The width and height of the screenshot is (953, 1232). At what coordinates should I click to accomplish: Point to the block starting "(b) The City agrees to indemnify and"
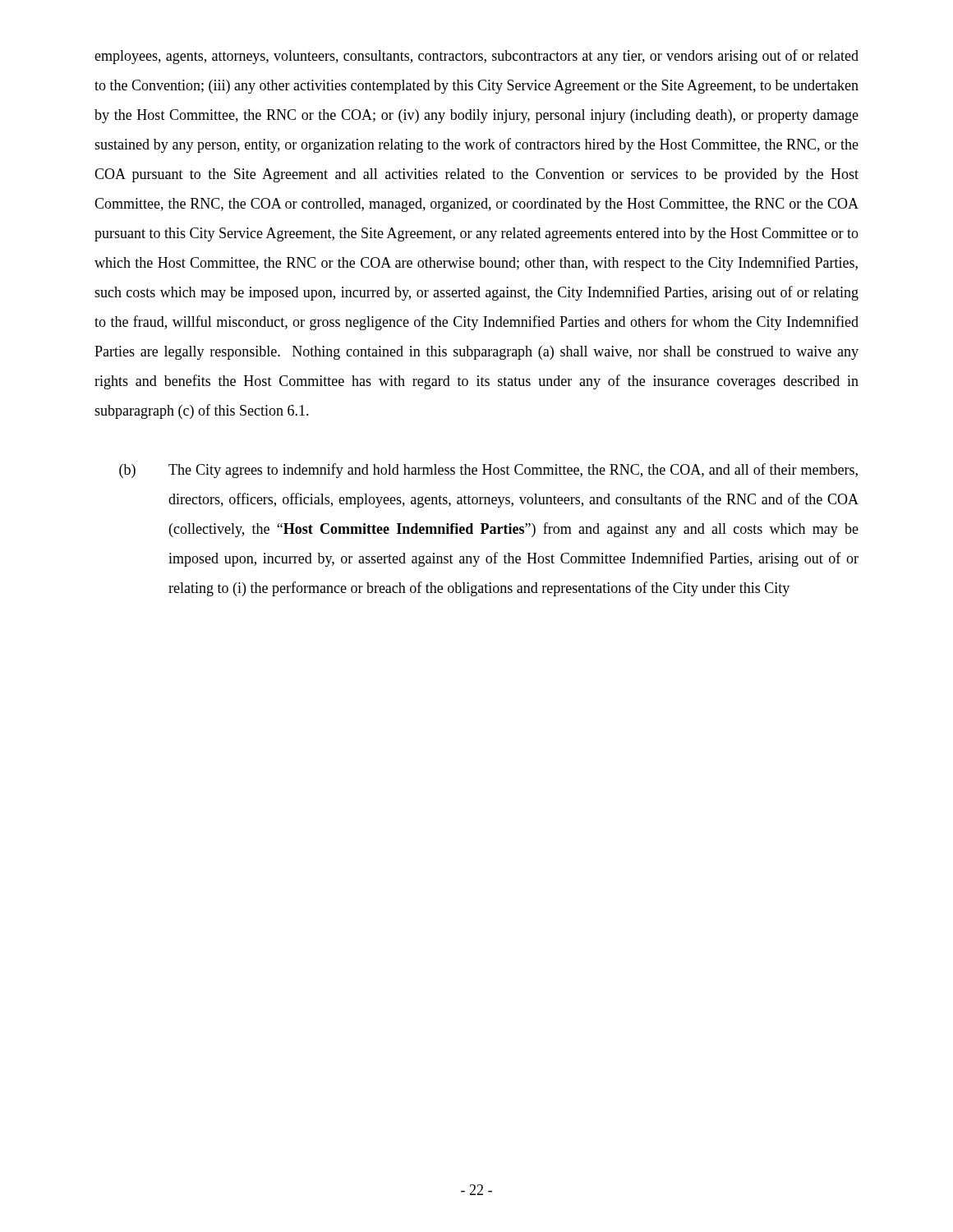pyautogui.click(x=476, y=529)
